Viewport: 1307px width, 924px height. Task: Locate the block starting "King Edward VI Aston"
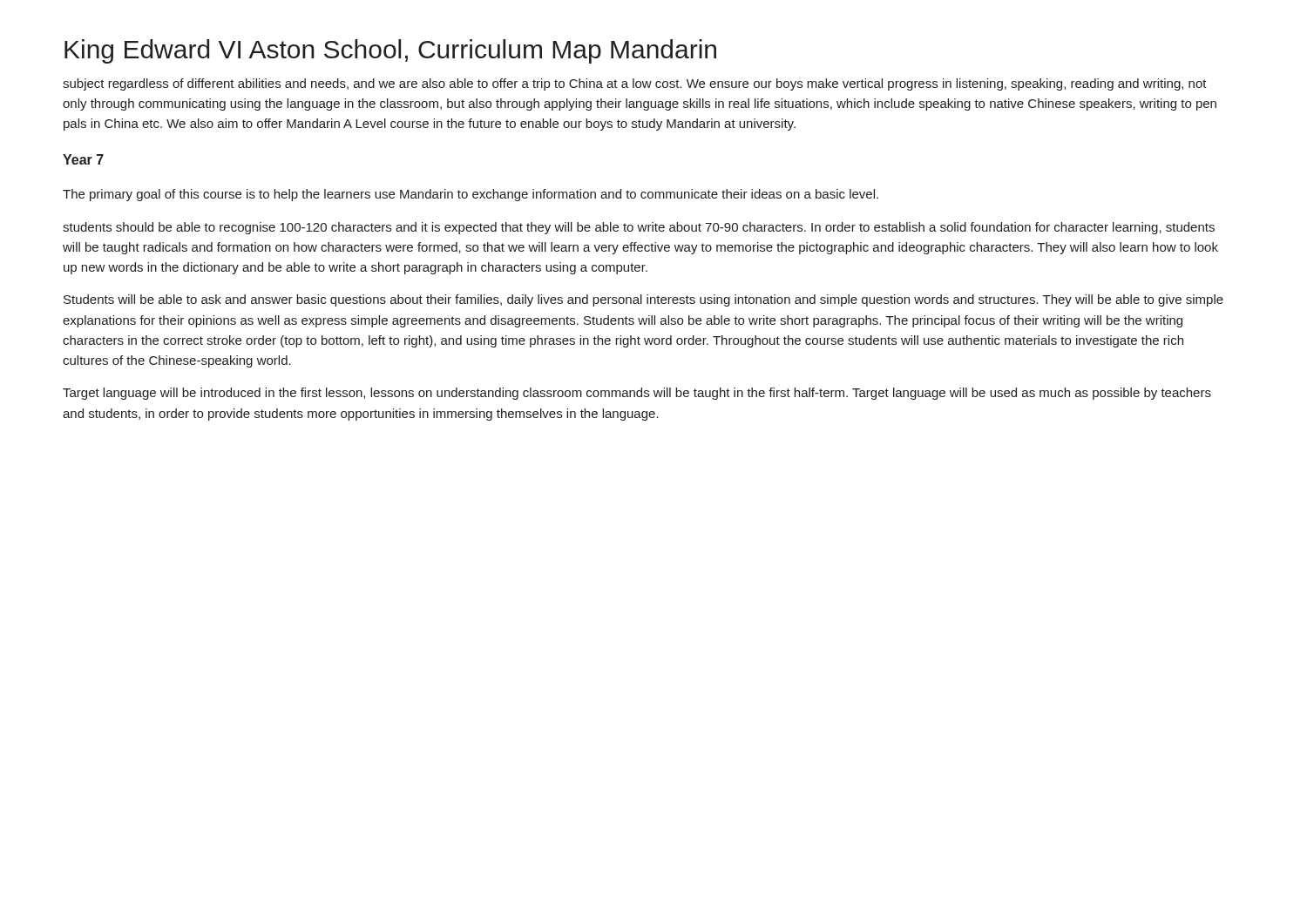(x=390, y=49)
